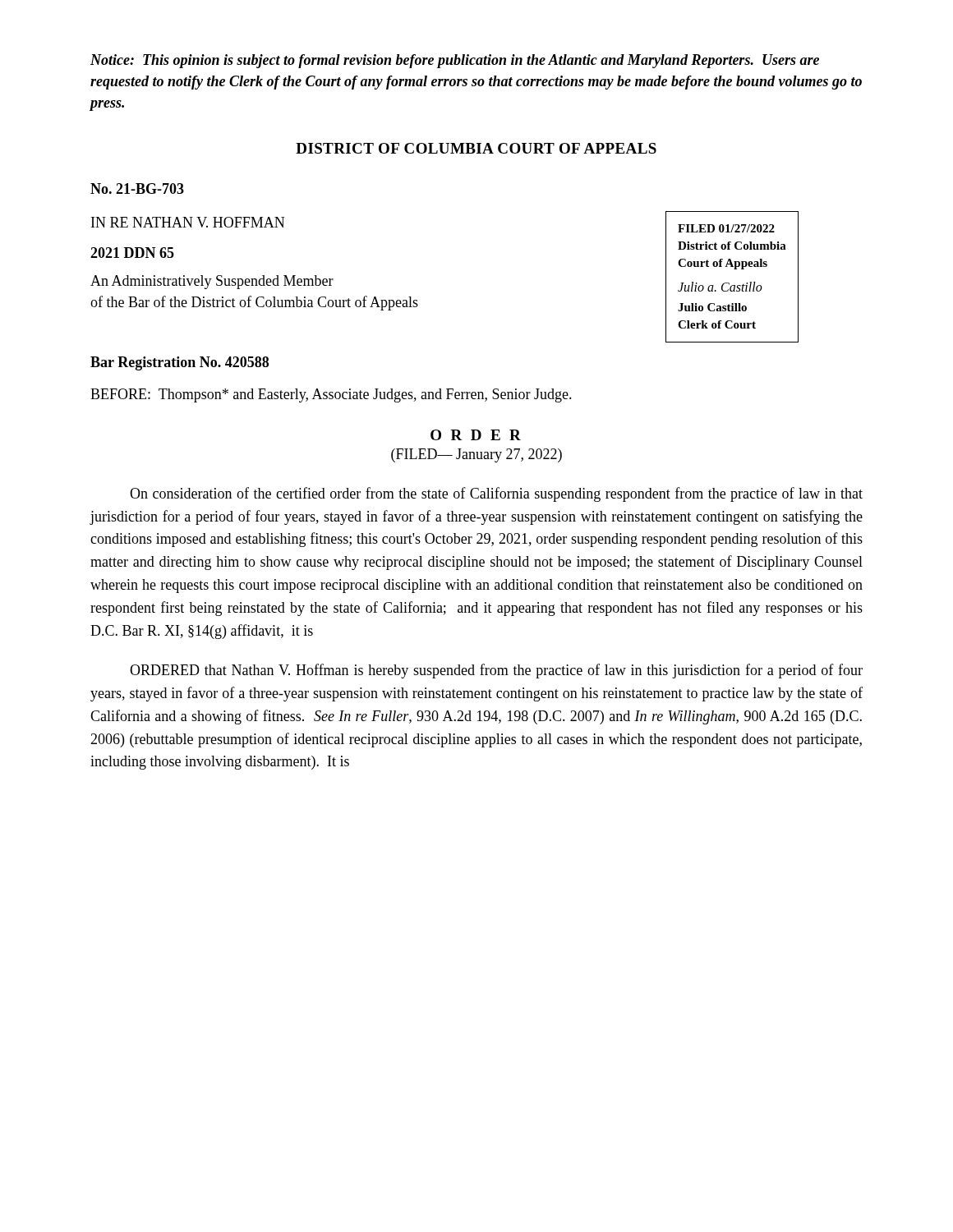Select the text block starting "(FILED— January 27, 2022)"
The width and height of the screenshot is (953, 1232).
(x=476, y=454)
